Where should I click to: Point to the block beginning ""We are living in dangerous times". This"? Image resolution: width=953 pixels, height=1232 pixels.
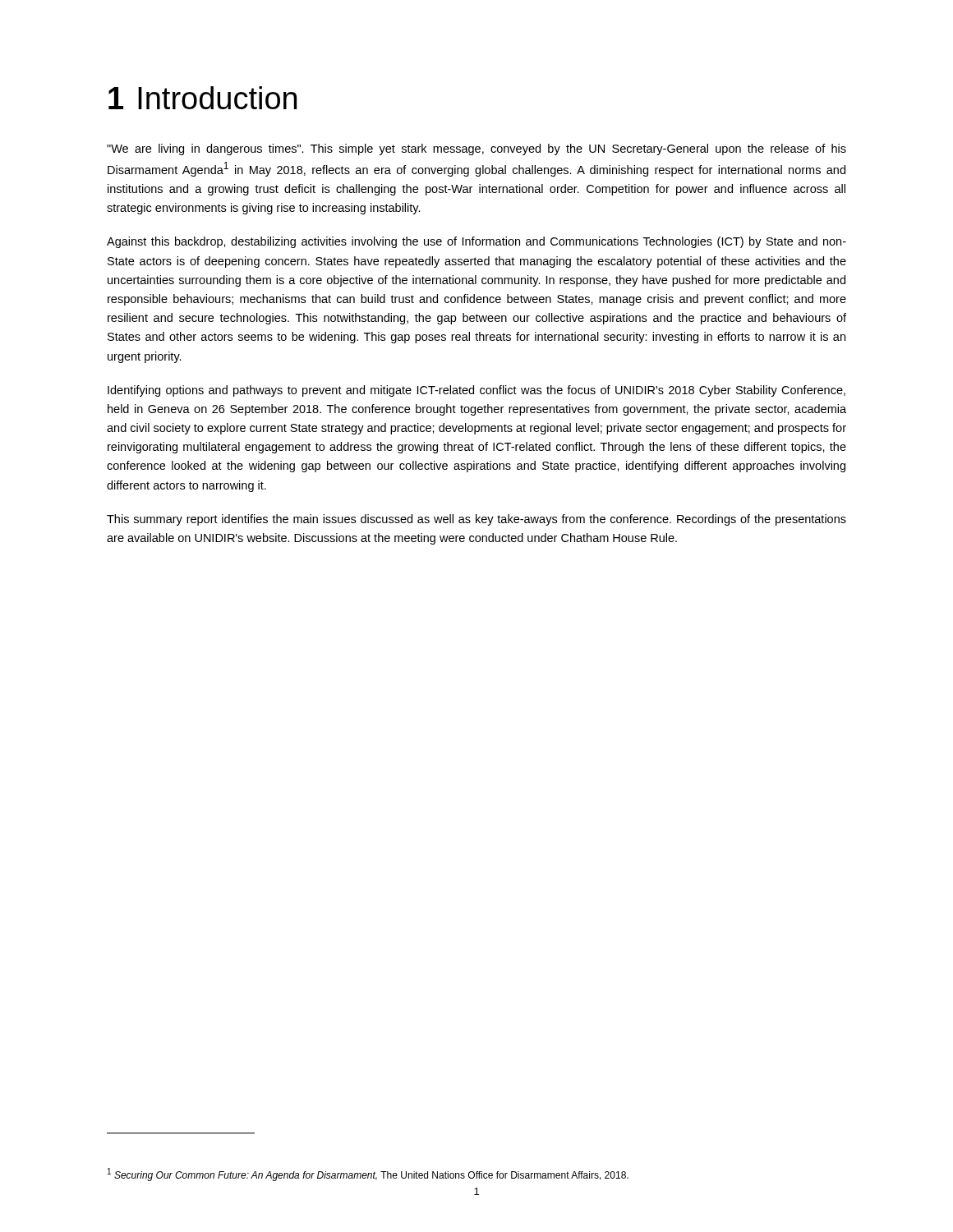[476, 178]
